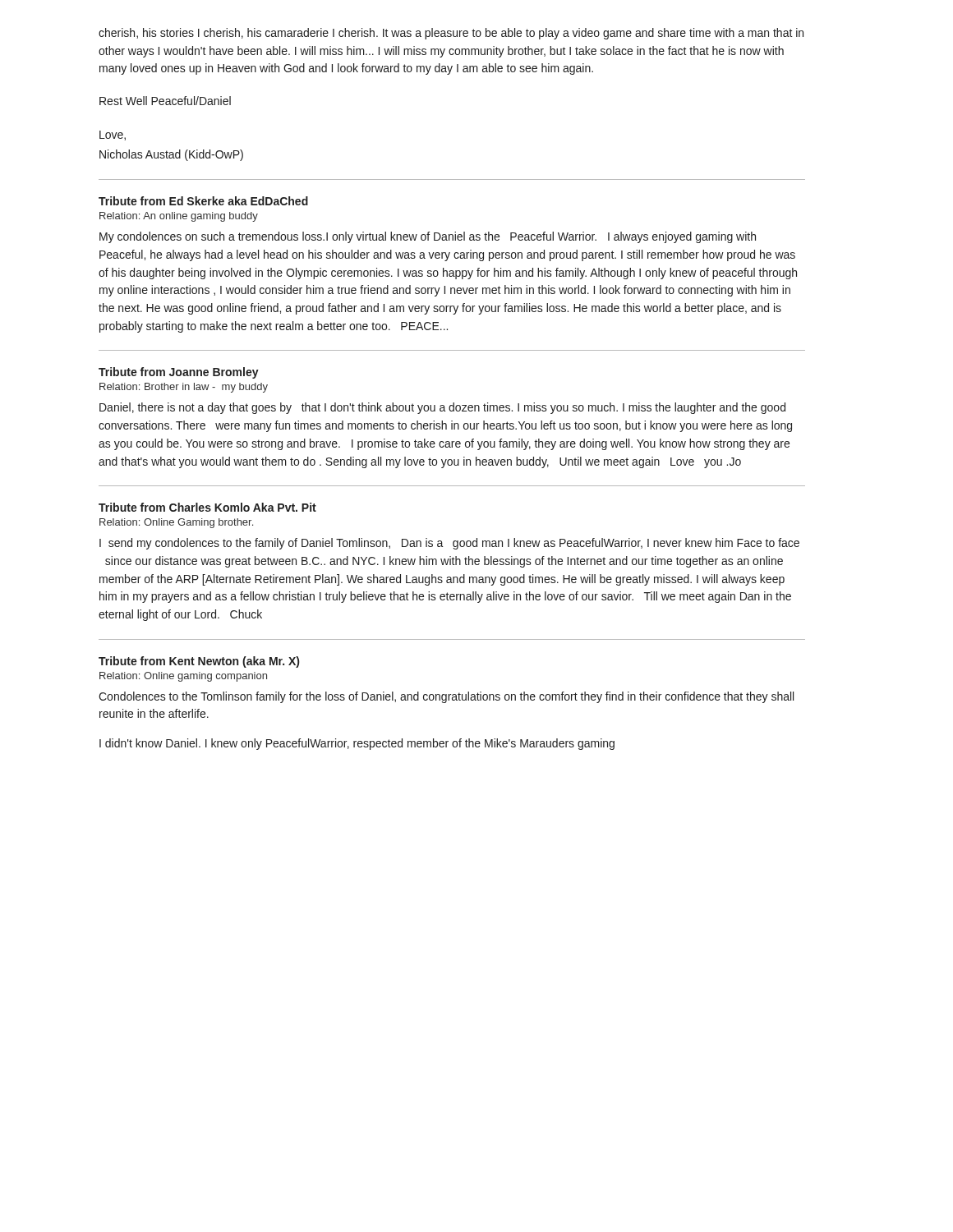The width and height of the screenshot is (953, 1232).
Task: Find the text block with the text "I send my condolences to"
Action: (x=449, y=579)
